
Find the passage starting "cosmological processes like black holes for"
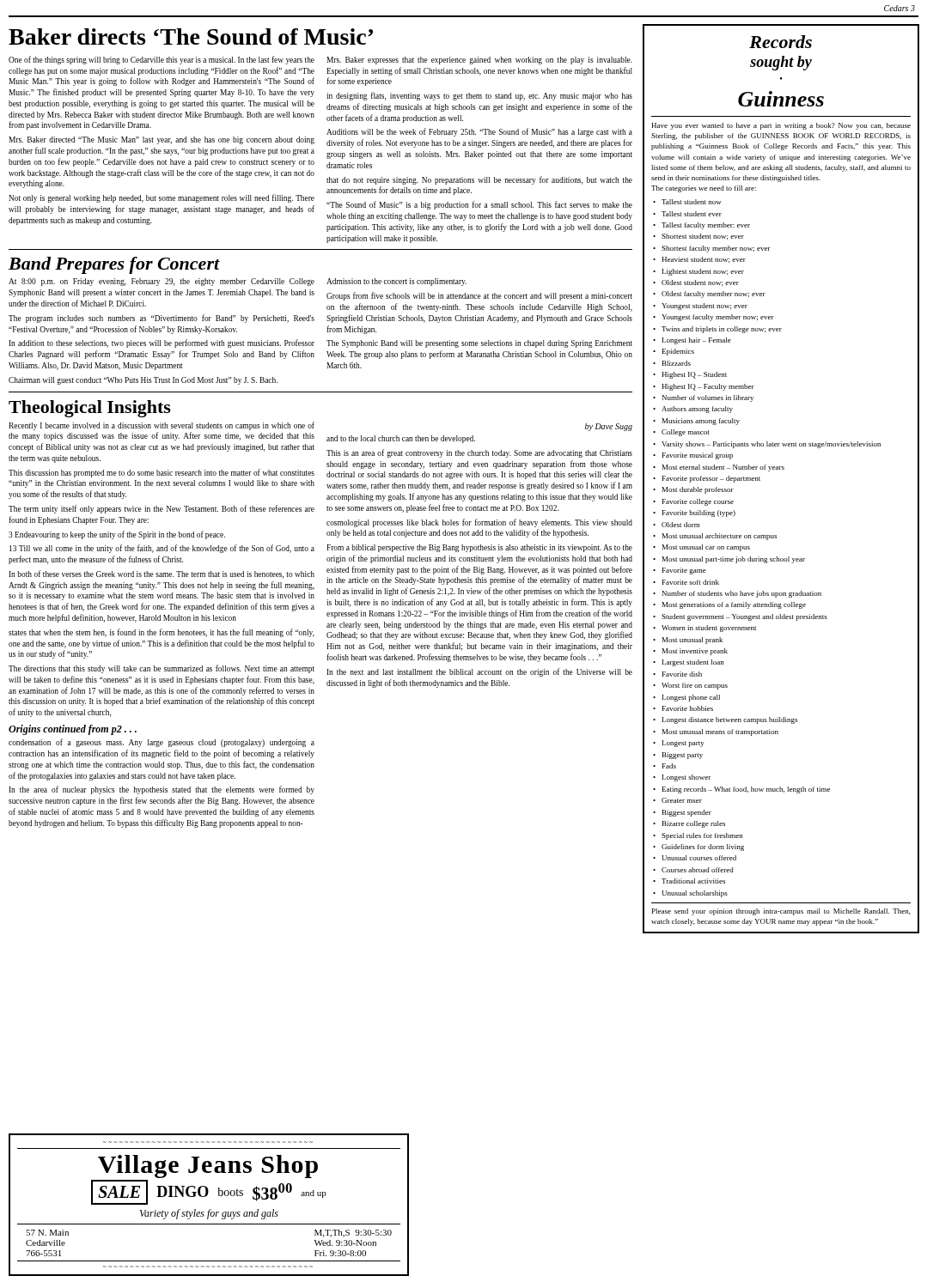point(479,603)
